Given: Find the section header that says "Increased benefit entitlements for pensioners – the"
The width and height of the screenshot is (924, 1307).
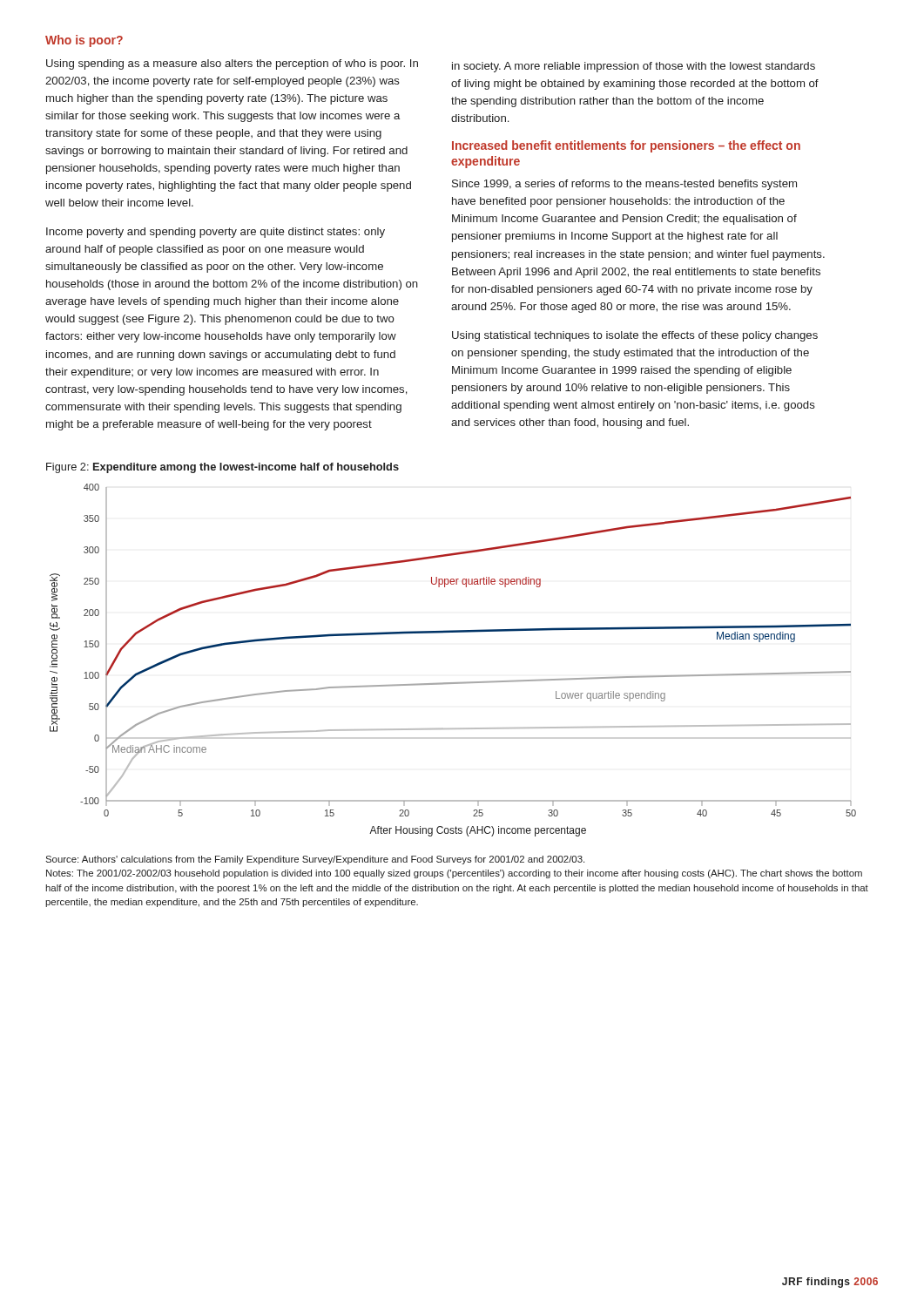Looking at the screenshot, I should (x=626, y=153).
